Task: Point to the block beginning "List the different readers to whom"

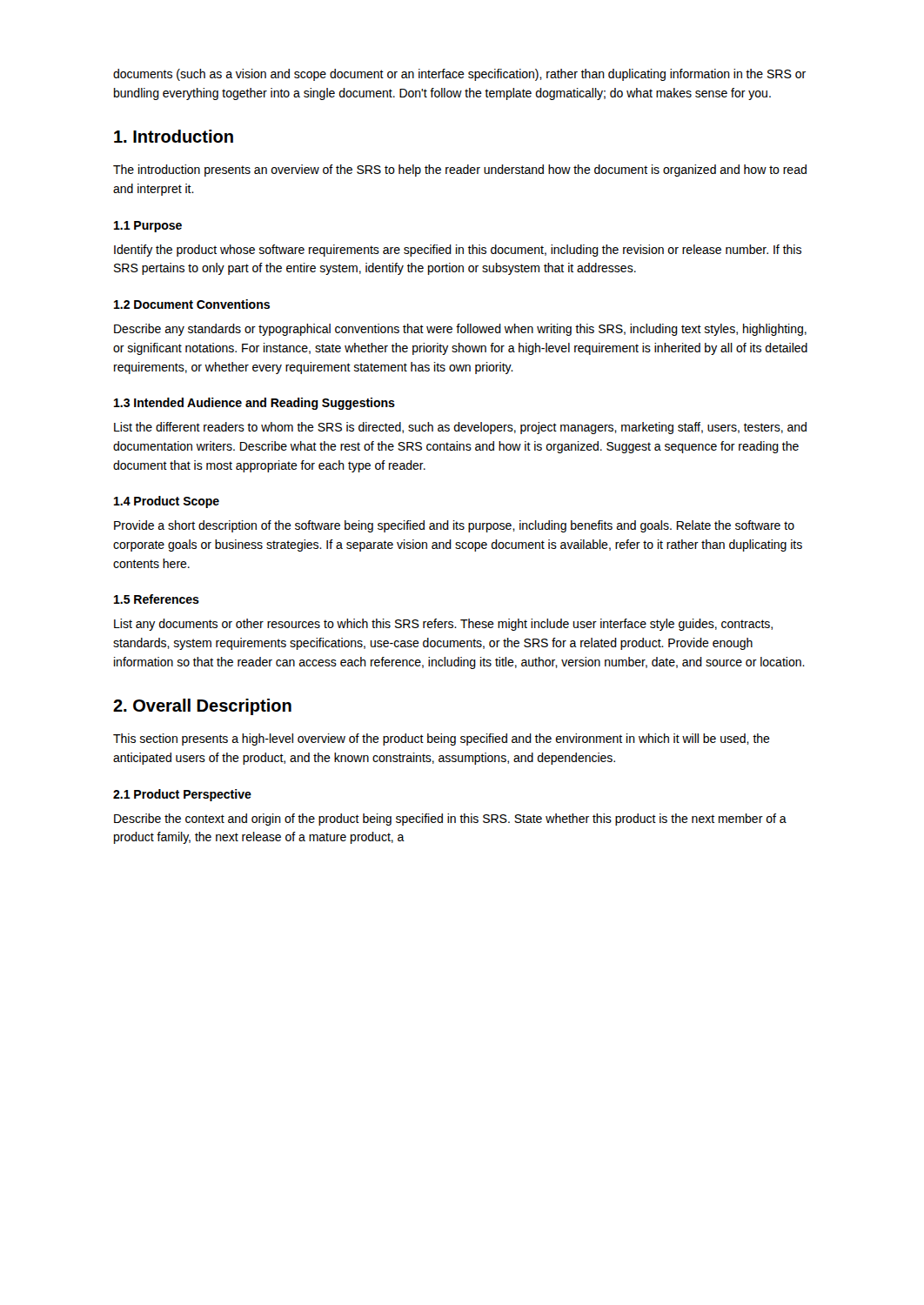Action: pyautogui.click(x=460, y=446)
